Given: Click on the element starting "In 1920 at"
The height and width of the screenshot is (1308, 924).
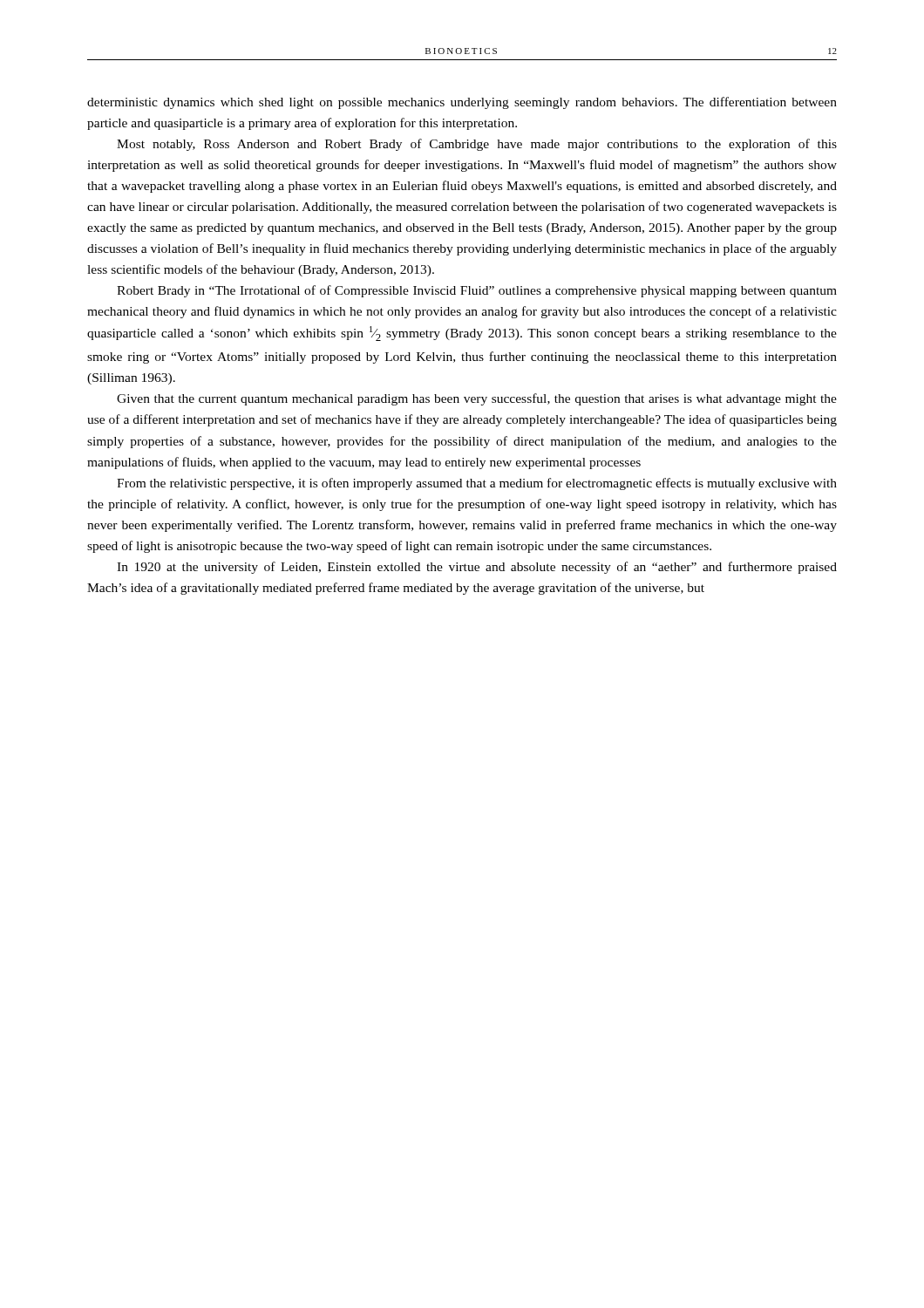Looking at the screenshot, I should pos(462,577).
